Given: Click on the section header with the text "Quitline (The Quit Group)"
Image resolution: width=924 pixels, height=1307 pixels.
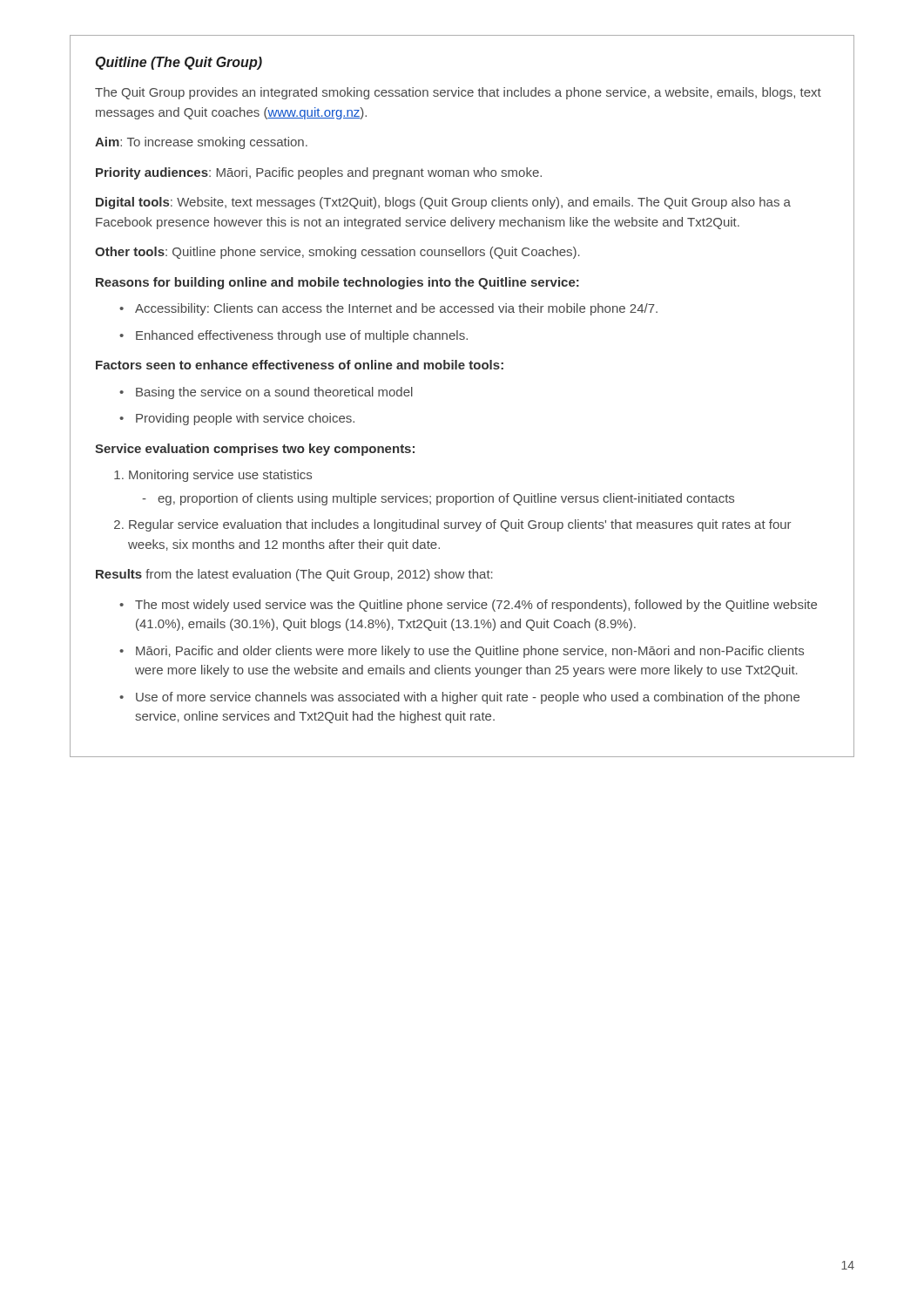Looking at the screenshot, I should (179, 62).
